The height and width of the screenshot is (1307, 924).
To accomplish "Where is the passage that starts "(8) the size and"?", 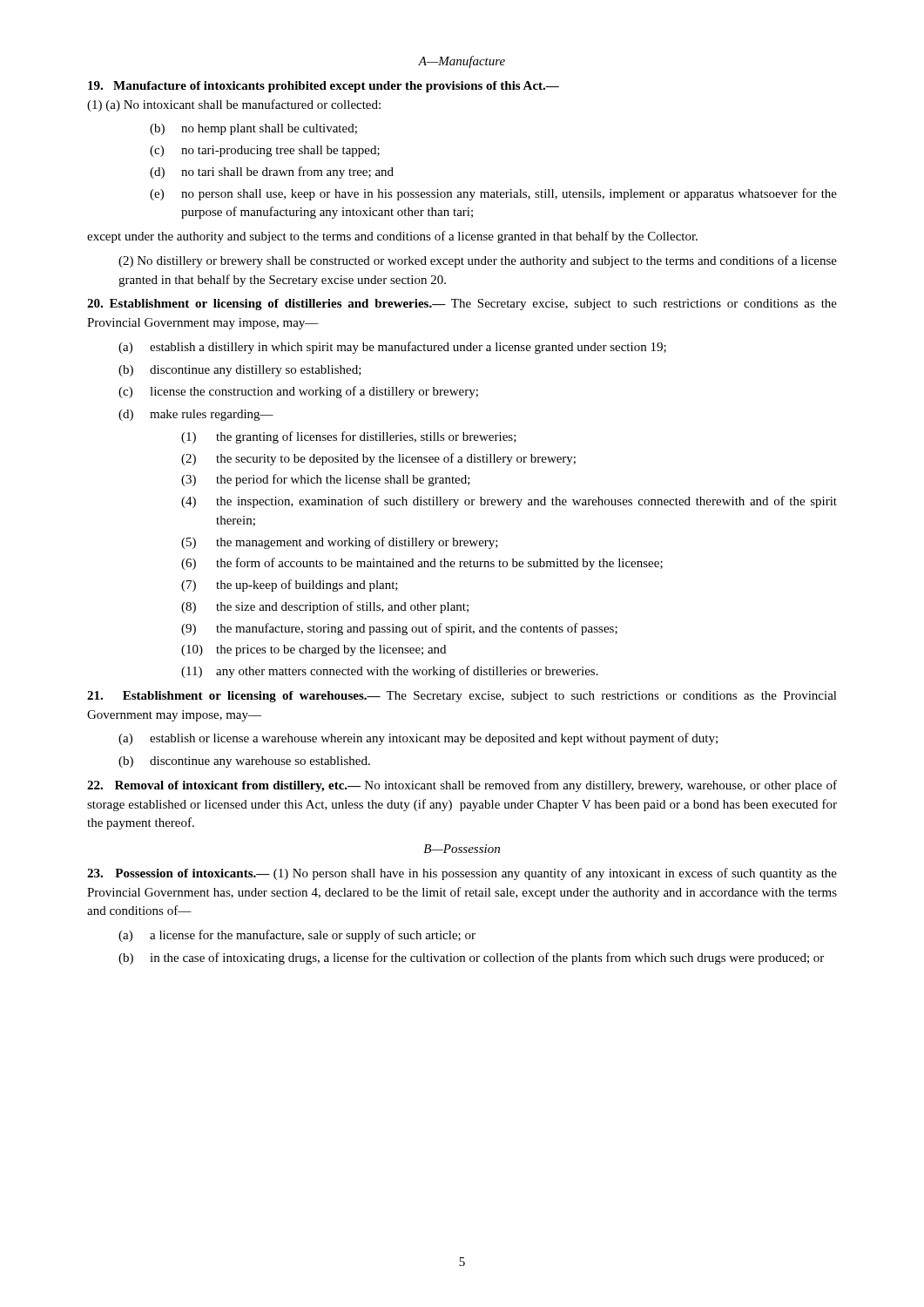I will coord(325,607).
